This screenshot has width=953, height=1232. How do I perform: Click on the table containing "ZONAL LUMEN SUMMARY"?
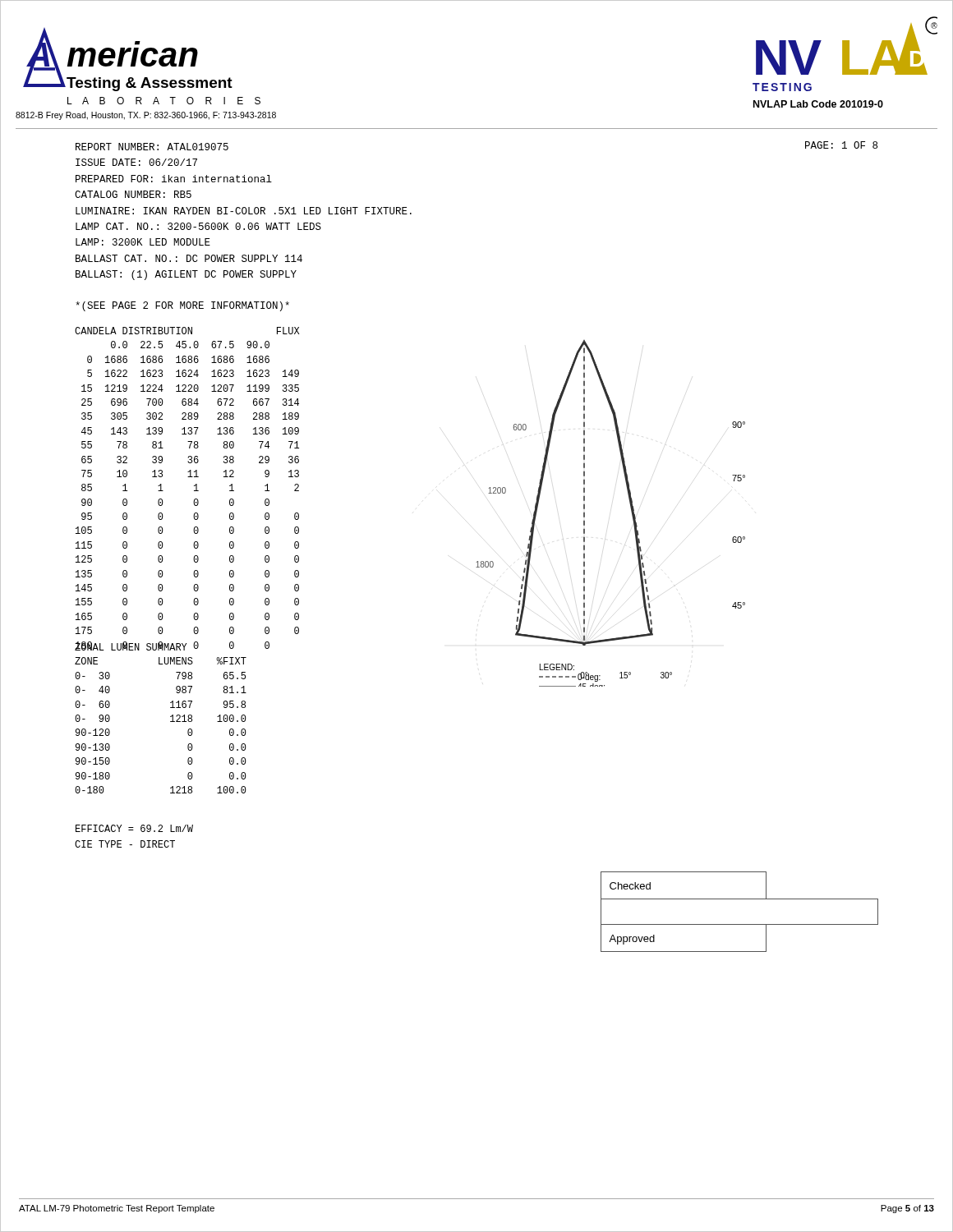point(161,720)
